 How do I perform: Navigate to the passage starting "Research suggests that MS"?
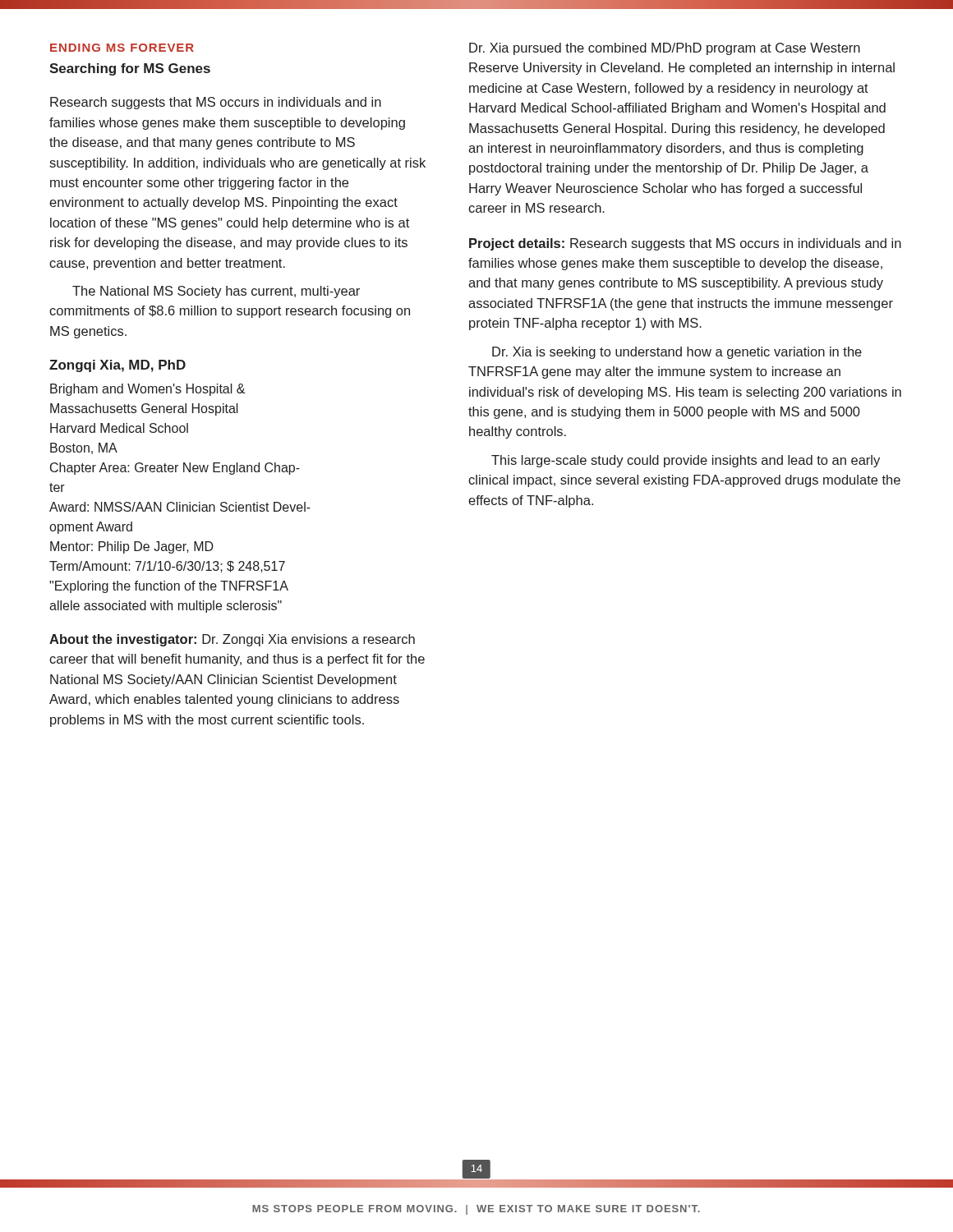[238, 217]
